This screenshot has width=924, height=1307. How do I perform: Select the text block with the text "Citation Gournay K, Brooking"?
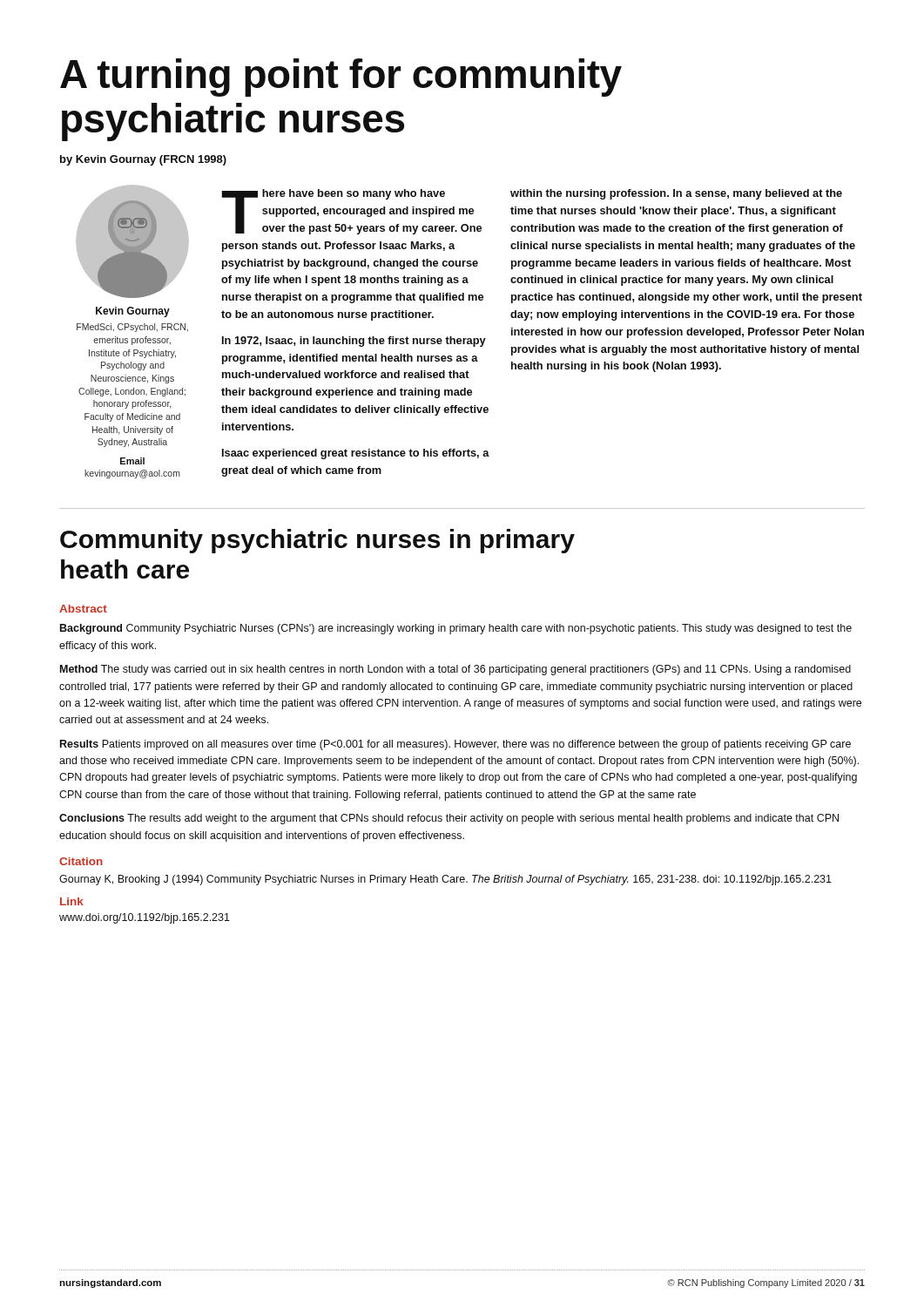point(462,871)
